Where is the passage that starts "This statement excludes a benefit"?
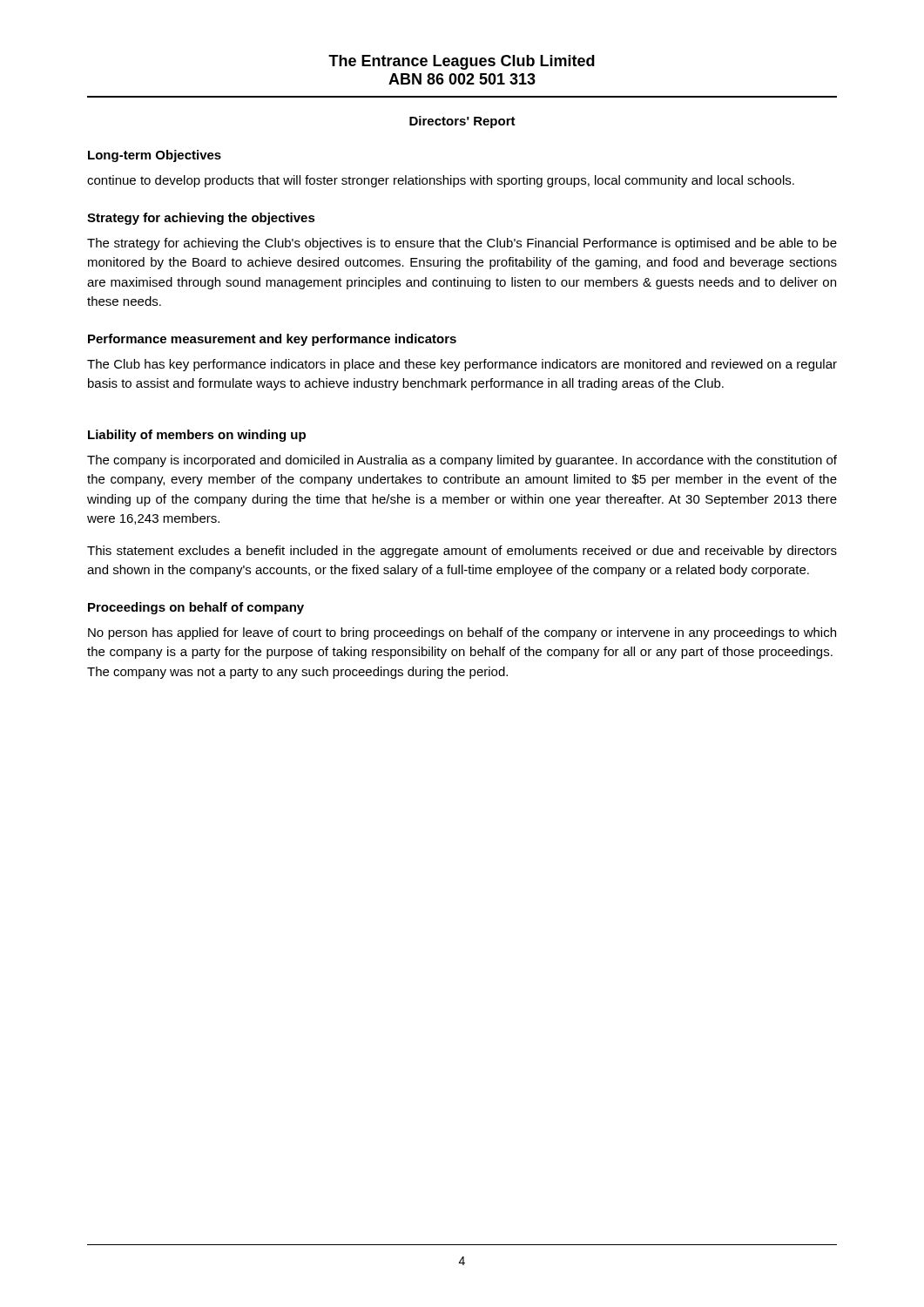924x1307 pixels. tap(462, 560)
